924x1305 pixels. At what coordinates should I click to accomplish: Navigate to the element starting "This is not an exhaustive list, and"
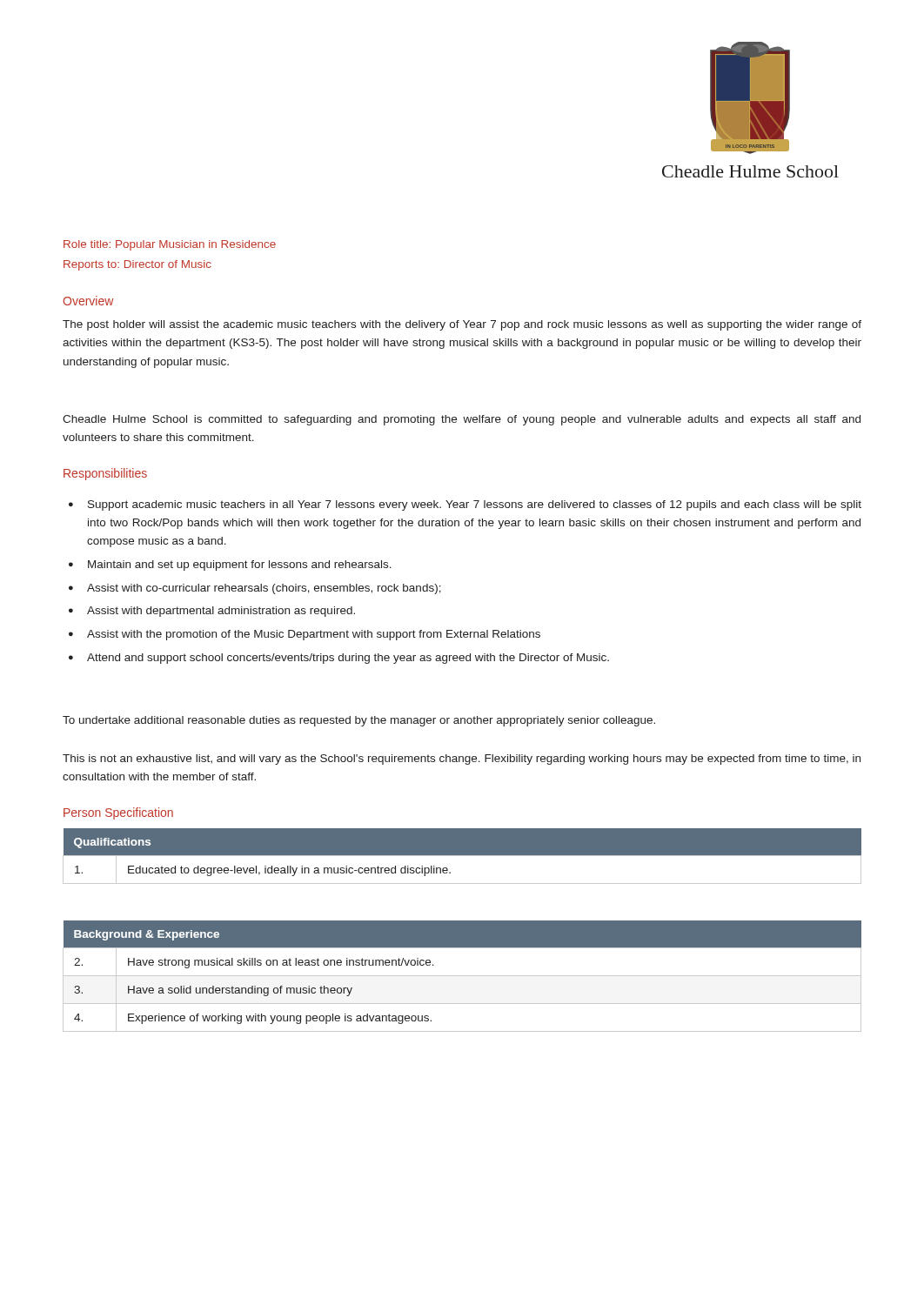tap(462, 767)
